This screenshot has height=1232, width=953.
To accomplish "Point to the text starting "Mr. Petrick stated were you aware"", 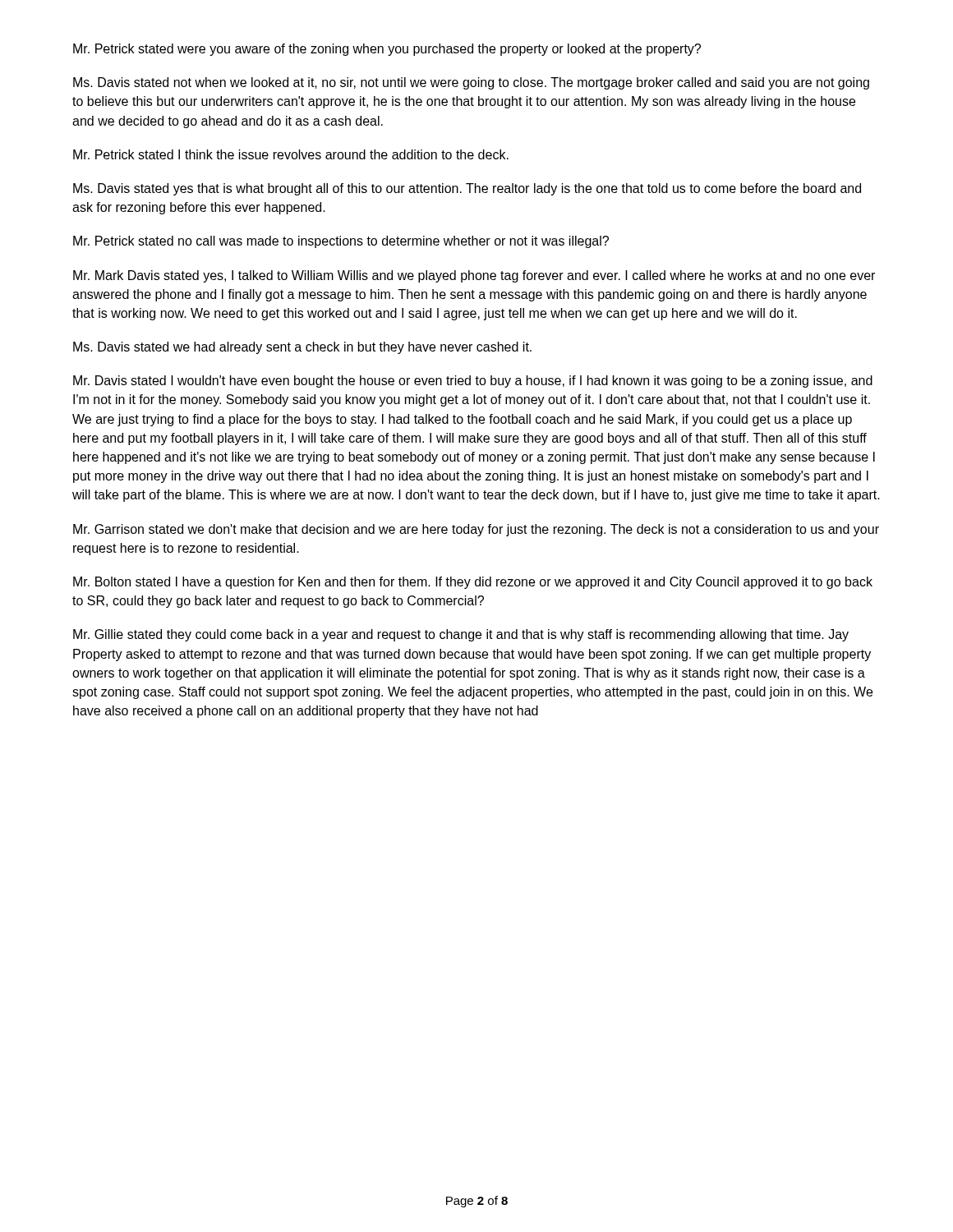I will [x=387, y=49].
